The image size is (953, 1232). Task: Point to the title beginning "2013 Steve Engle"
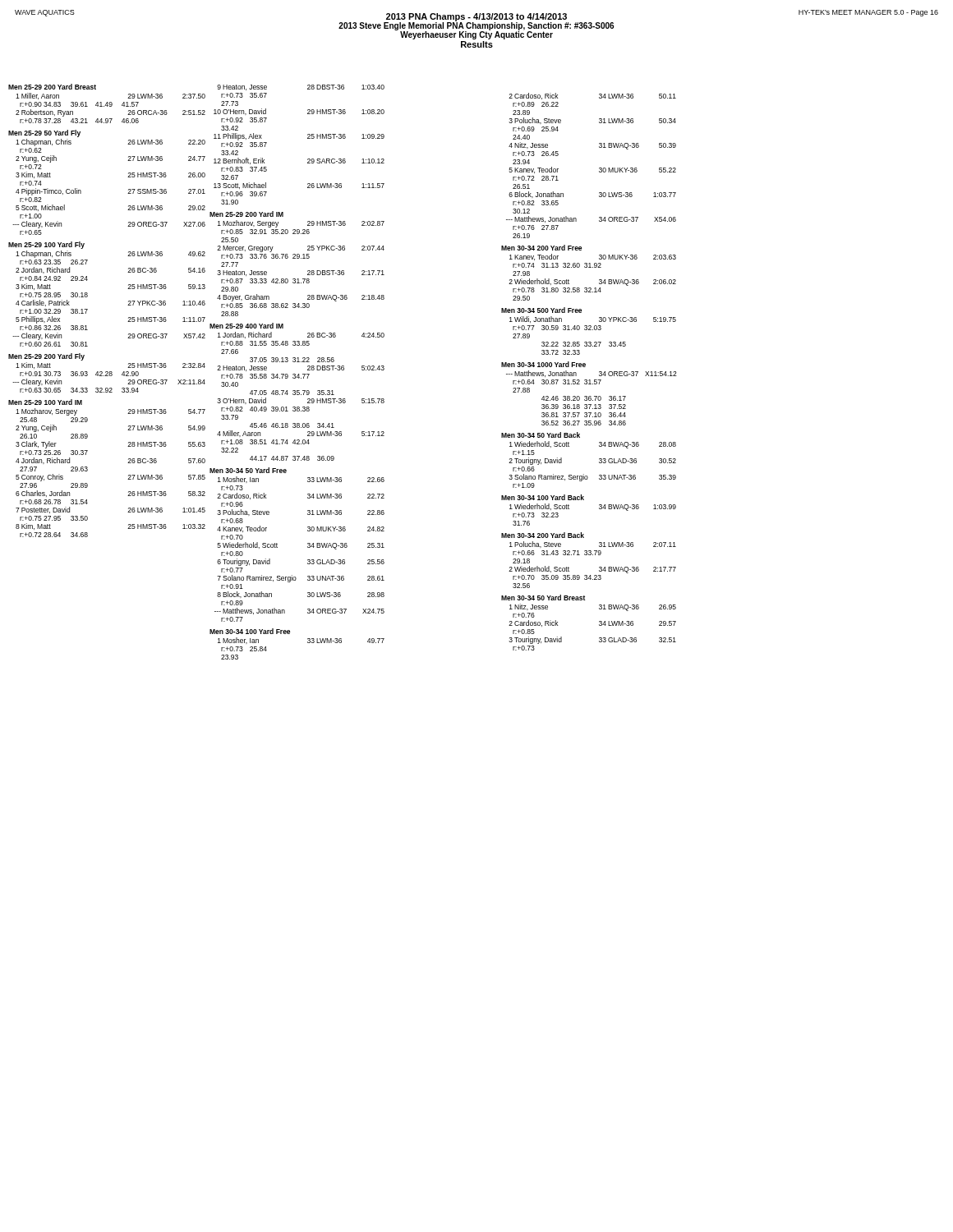[476, 26]
